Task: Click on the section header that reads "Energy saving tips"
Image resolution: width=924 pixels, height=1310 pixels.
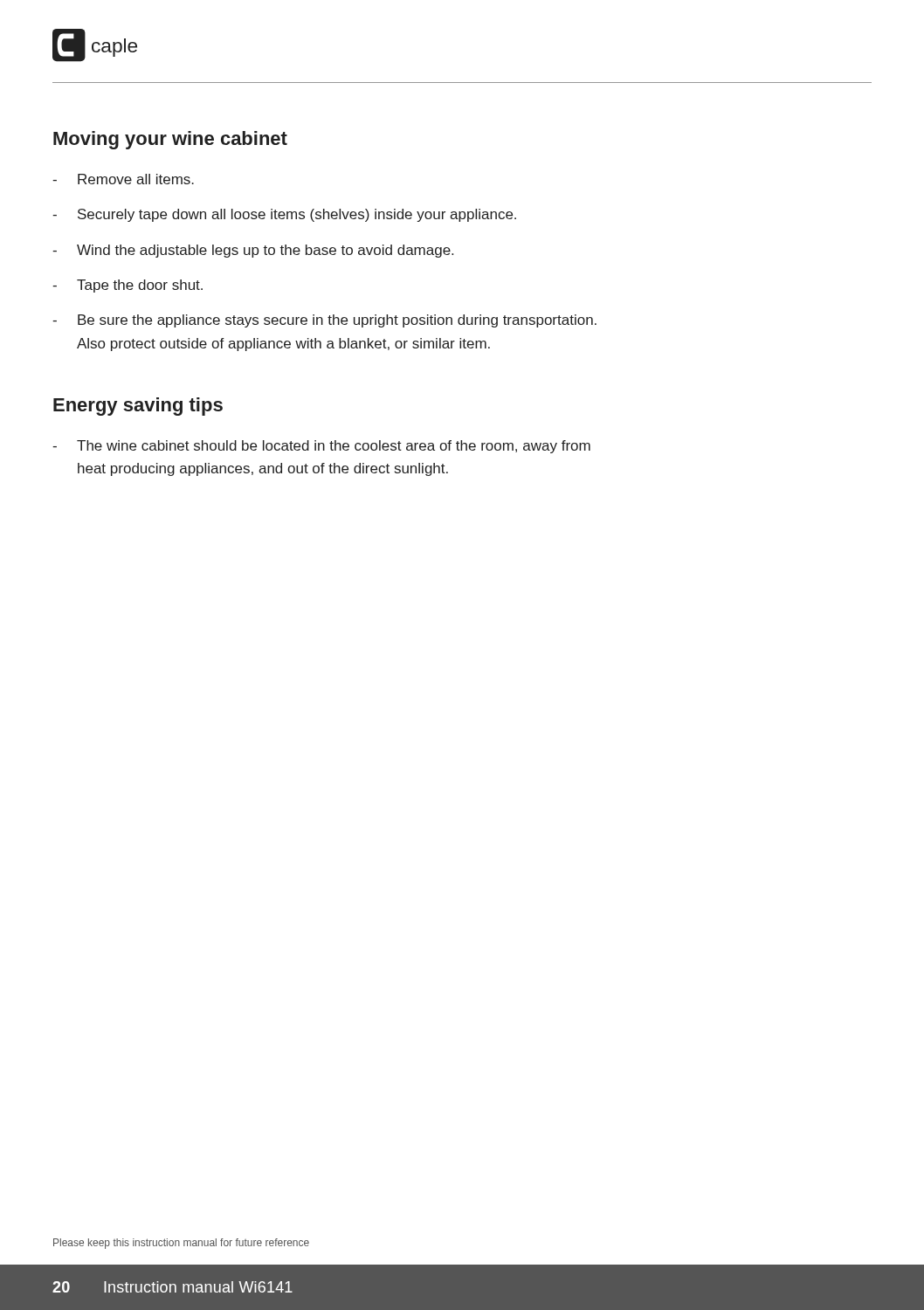Action: tap(138, 405)
